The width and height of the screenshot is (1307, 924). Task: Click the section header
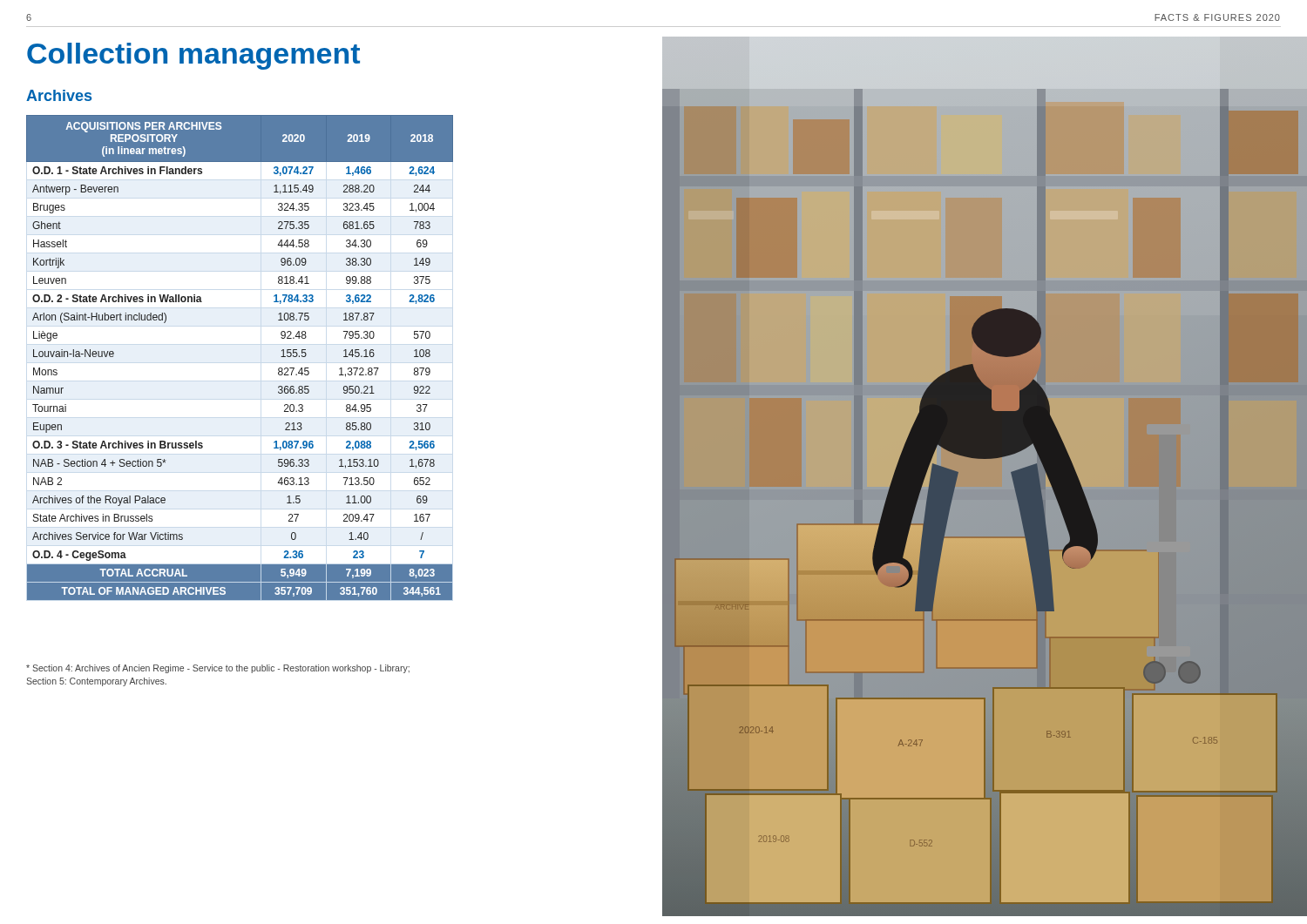pyautogui.click(x=59, y=96)
